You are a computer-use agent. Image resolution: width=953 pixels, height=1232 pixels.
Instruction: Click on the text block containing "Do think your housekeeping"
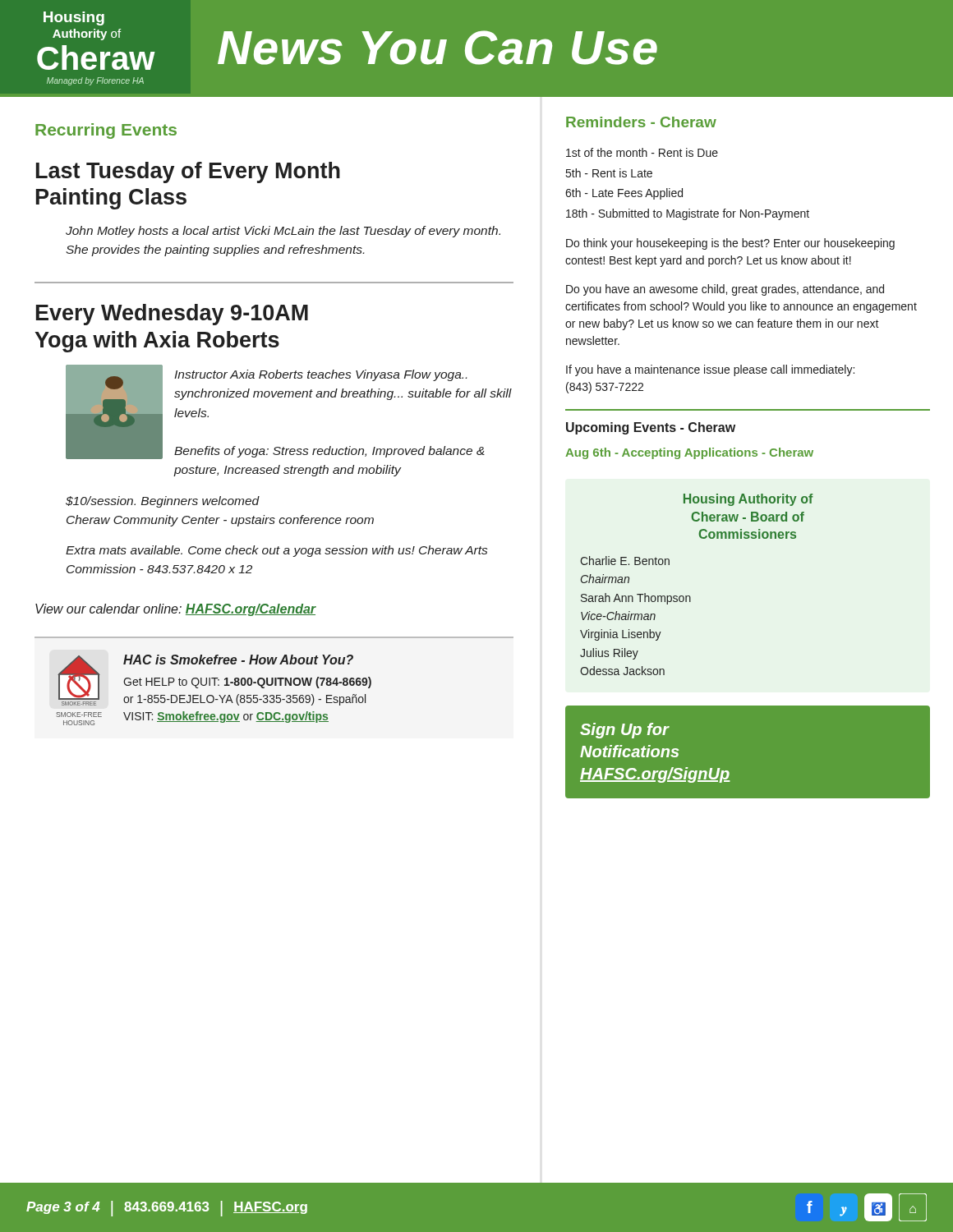730,252
